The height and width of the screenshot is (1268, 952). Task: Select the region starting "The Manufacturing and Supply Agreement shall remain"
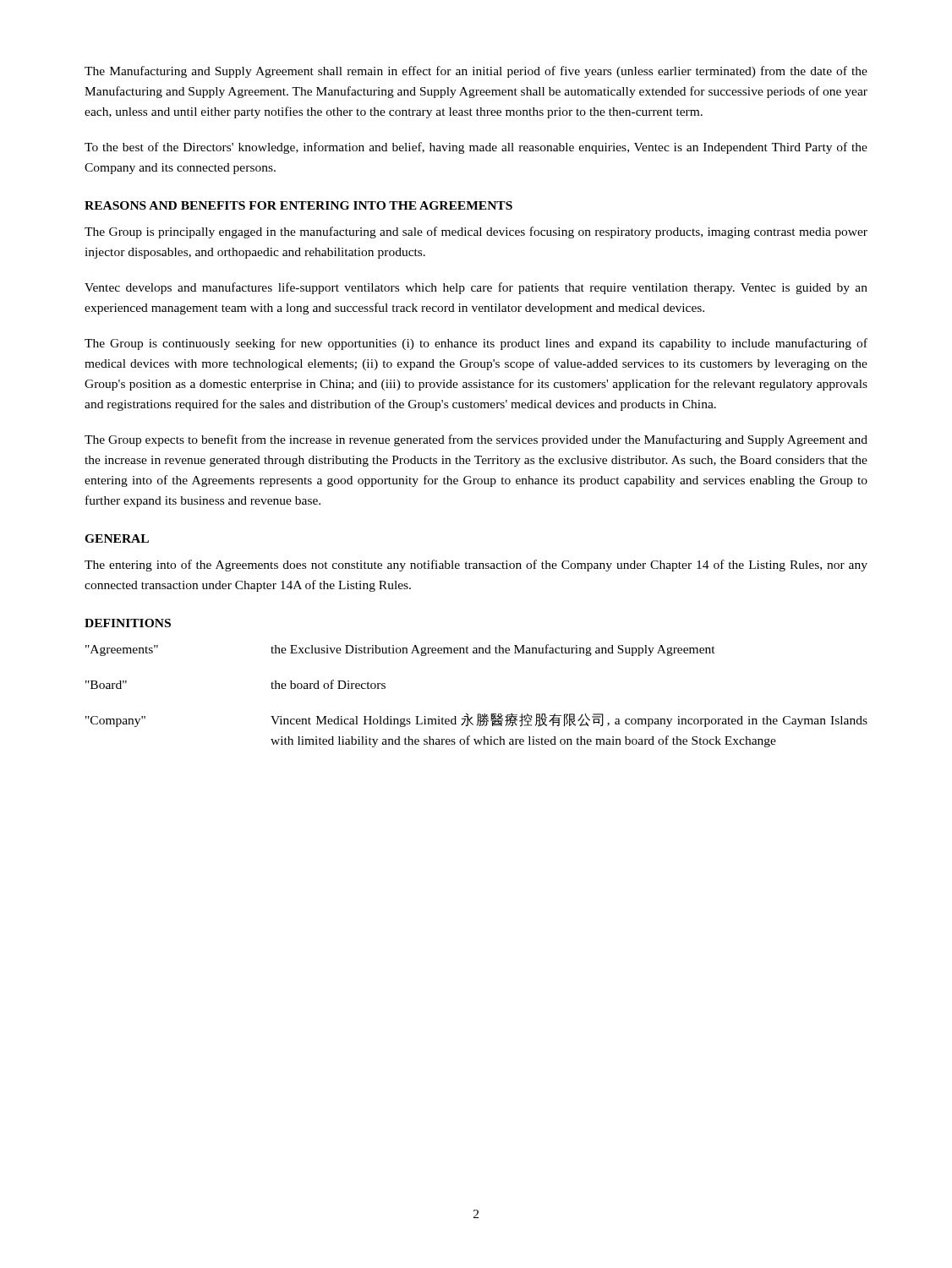pos(476,91)
